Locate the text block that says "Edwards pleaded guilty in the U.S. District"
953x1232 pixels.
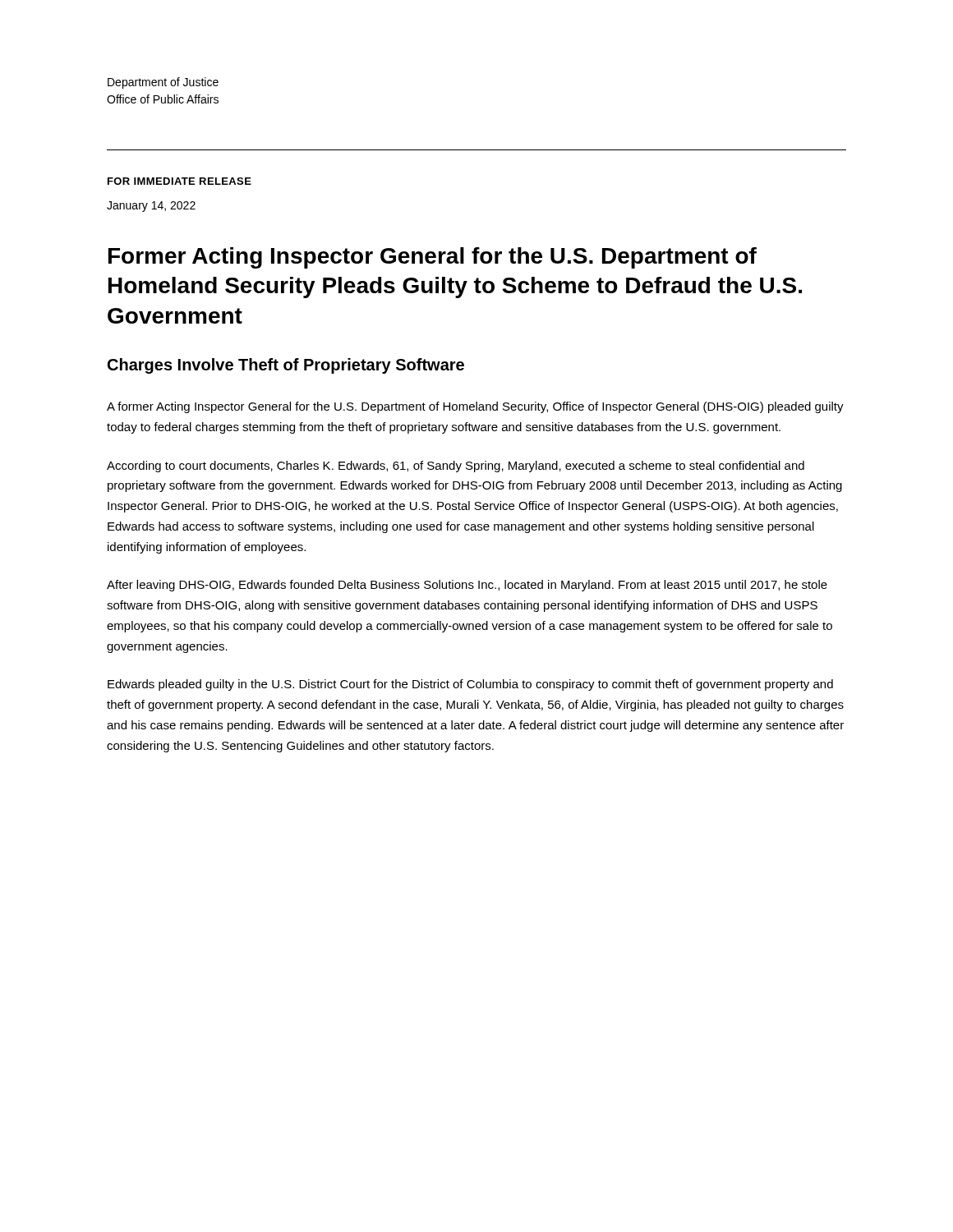[x=475, y=715]
